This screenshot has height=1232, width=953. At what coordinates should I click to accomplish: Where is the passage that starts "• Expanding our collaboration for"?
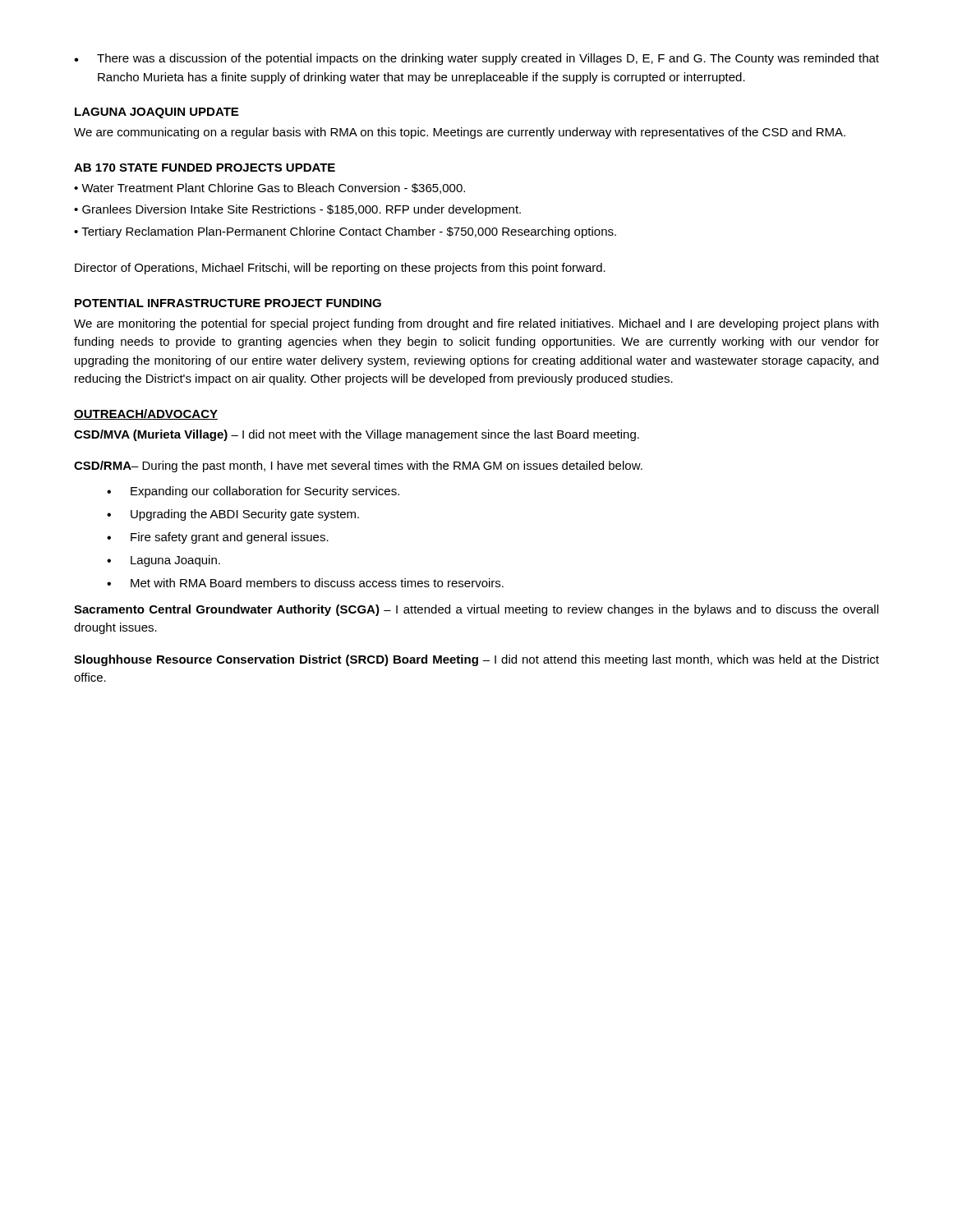click(253, 492)
